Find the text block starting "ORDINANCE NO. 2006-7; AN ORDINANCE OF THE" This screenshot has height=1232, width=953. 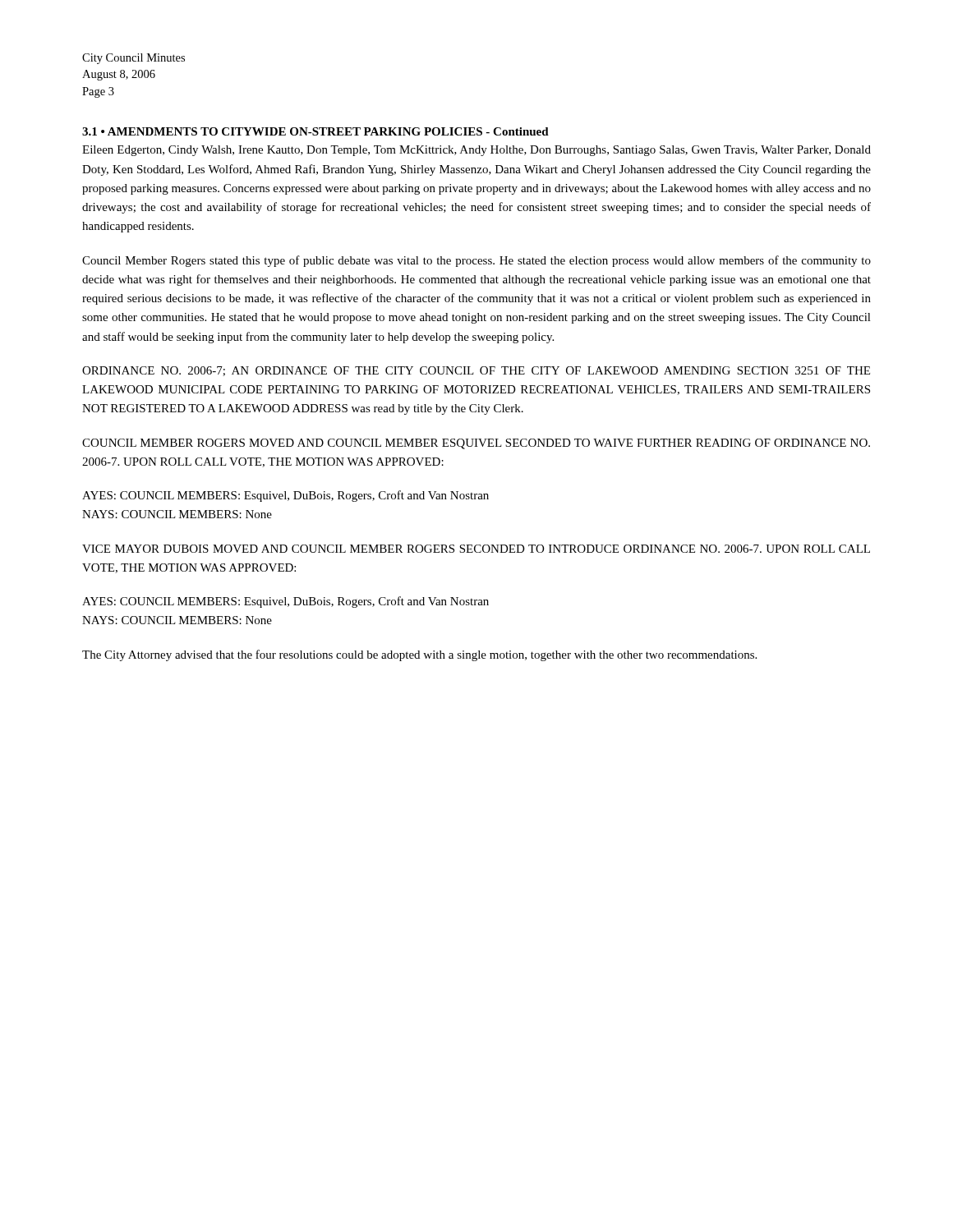coord(476,389)
